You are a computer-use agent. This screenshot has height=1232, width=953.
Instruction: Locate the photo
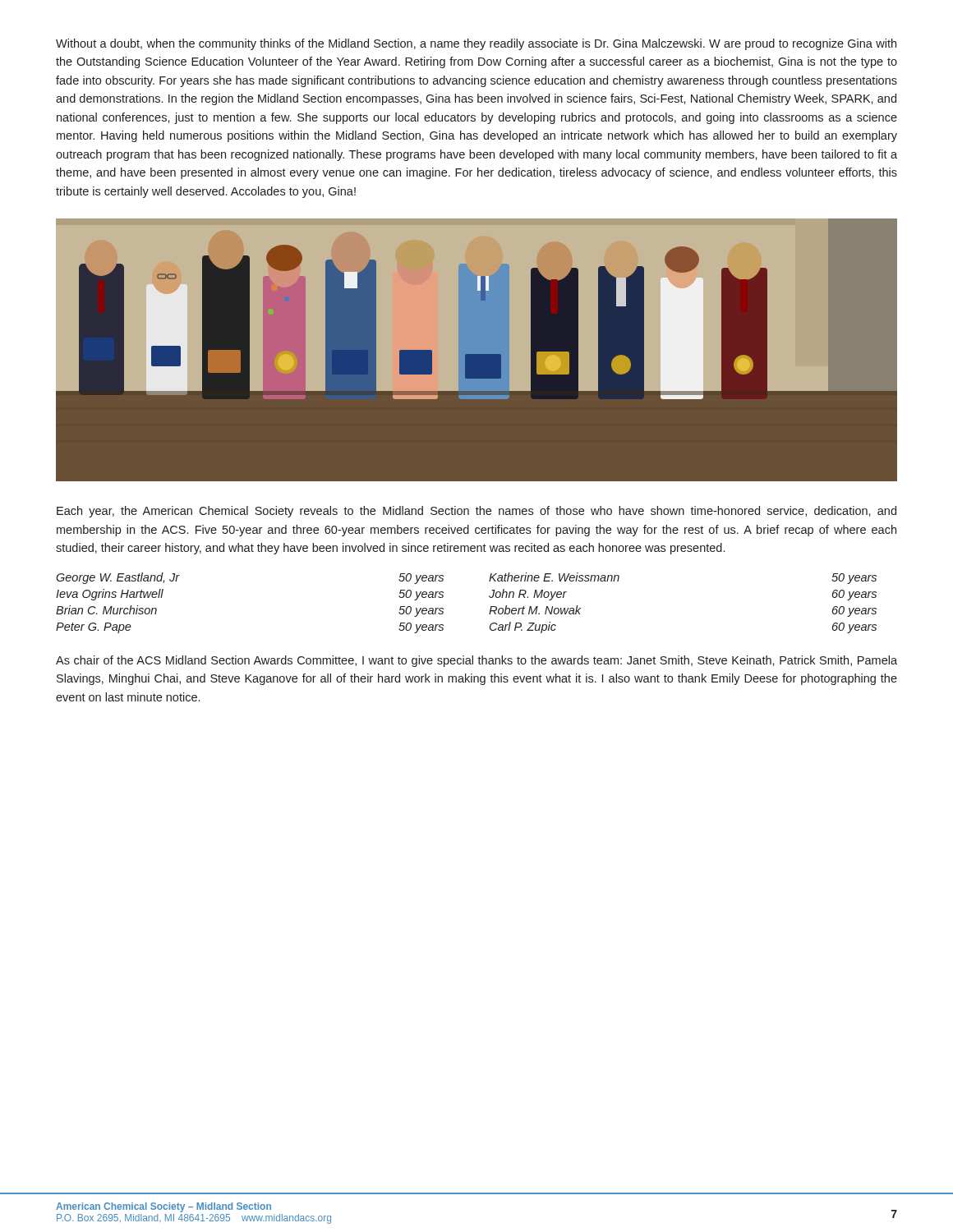click(x=476, y=351)
